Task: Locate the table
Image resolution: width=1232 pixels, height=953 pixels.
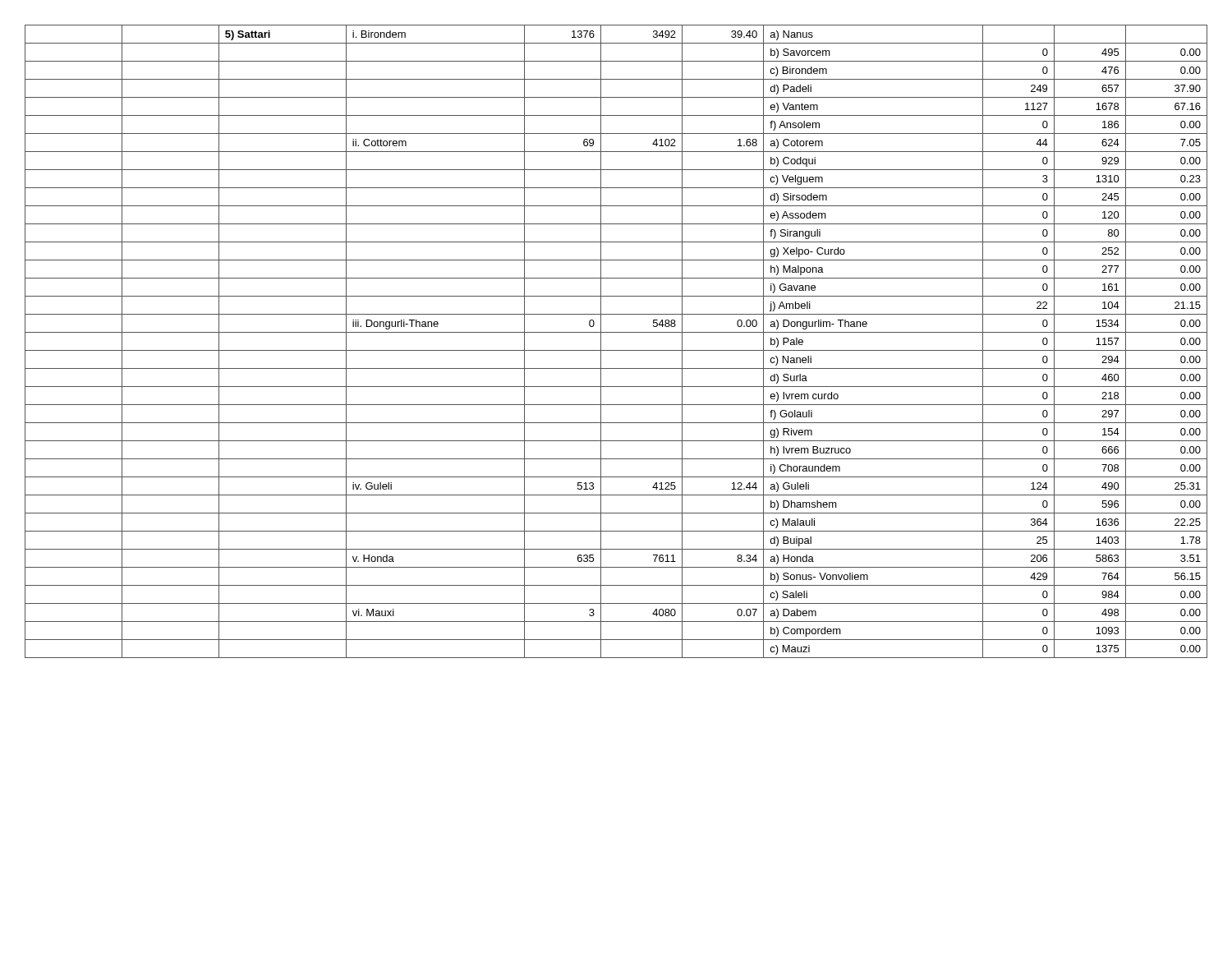Action: pyautogui.click(x=616, y=341)
